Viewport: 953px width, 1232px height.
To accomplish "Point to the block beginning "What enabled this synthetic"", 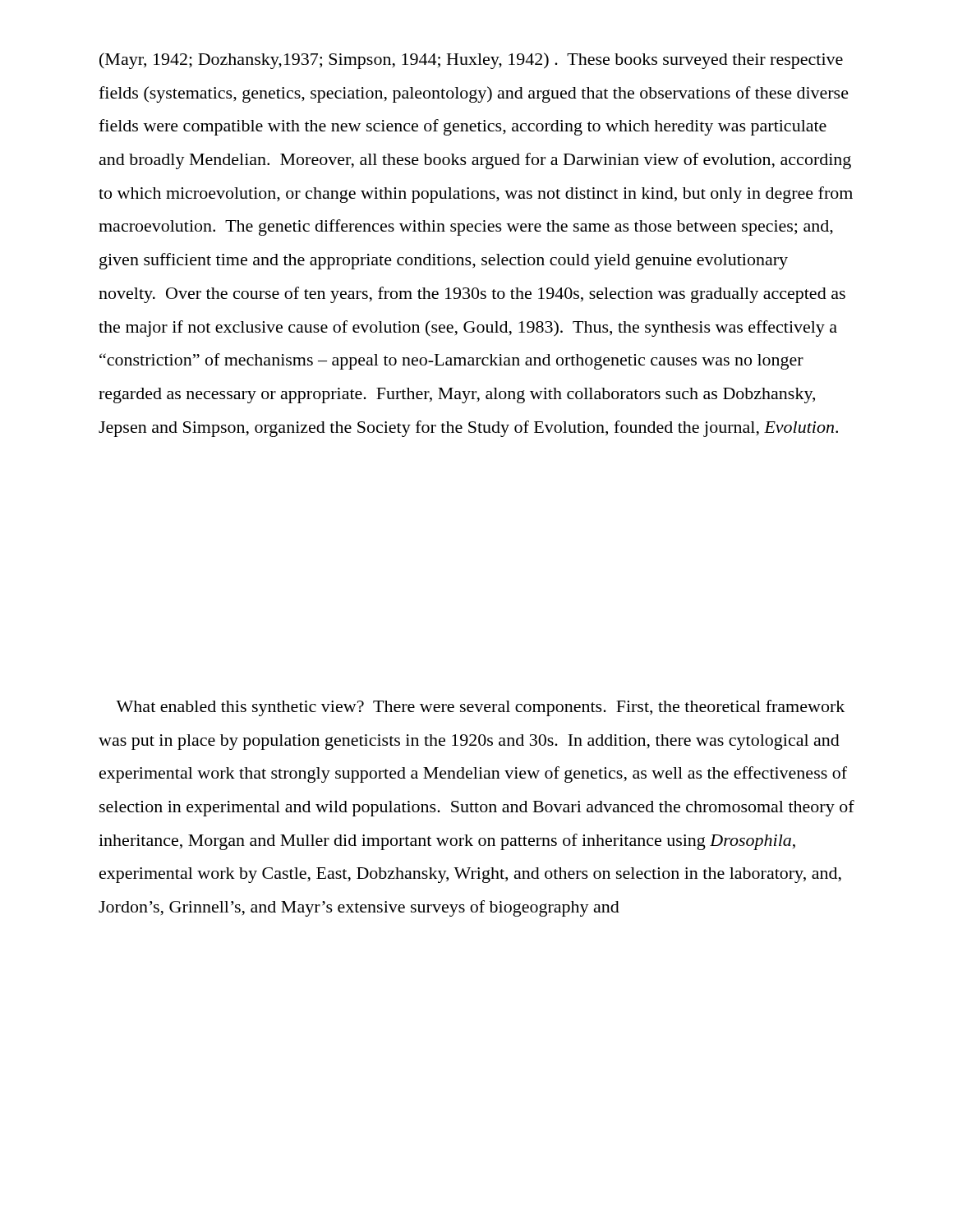I will pyautogui.click(x=476, y=806).
